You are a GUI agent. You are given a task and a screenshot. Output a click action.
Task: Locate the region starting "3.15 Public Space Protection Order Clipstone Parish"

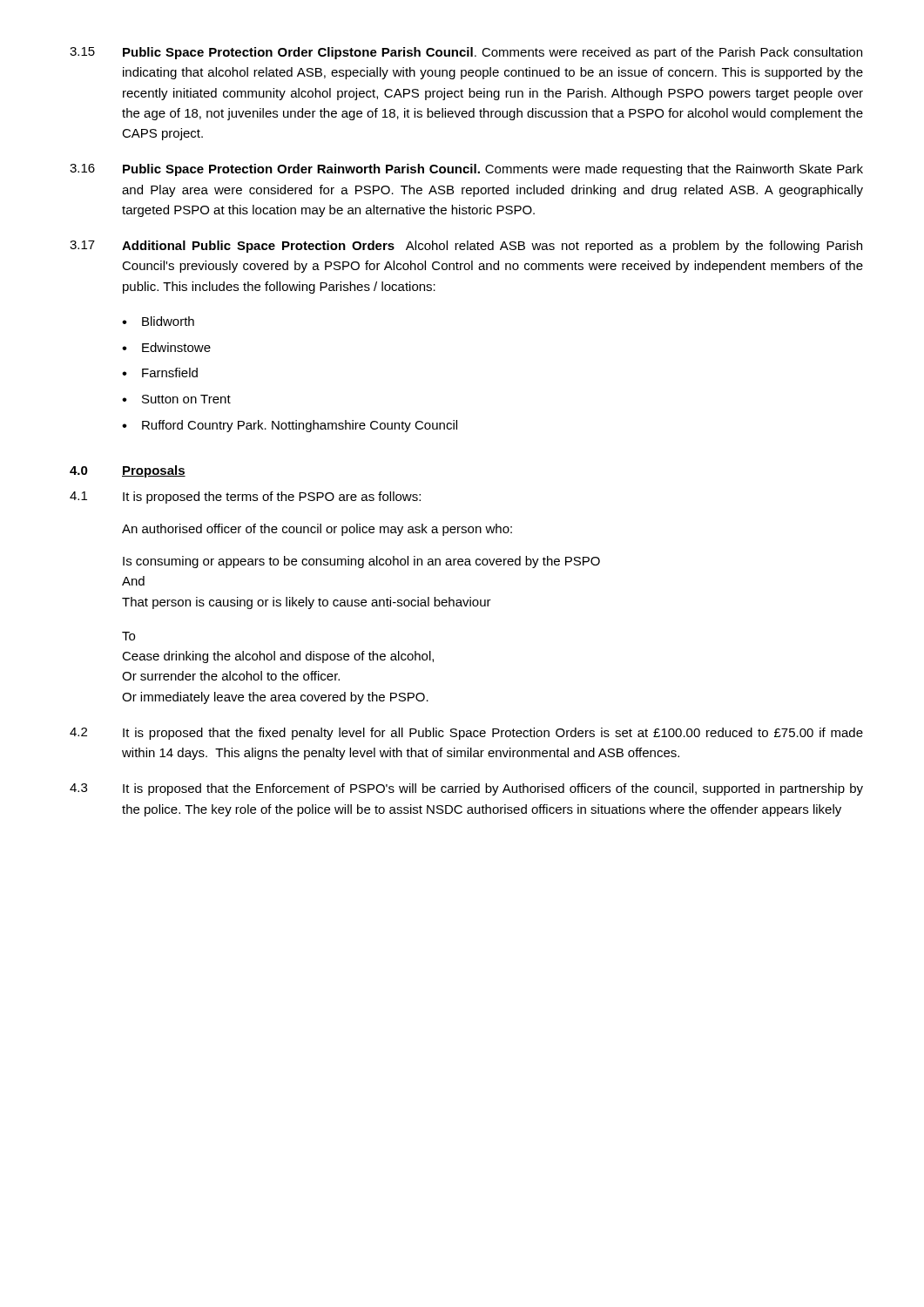click(466, 92)
